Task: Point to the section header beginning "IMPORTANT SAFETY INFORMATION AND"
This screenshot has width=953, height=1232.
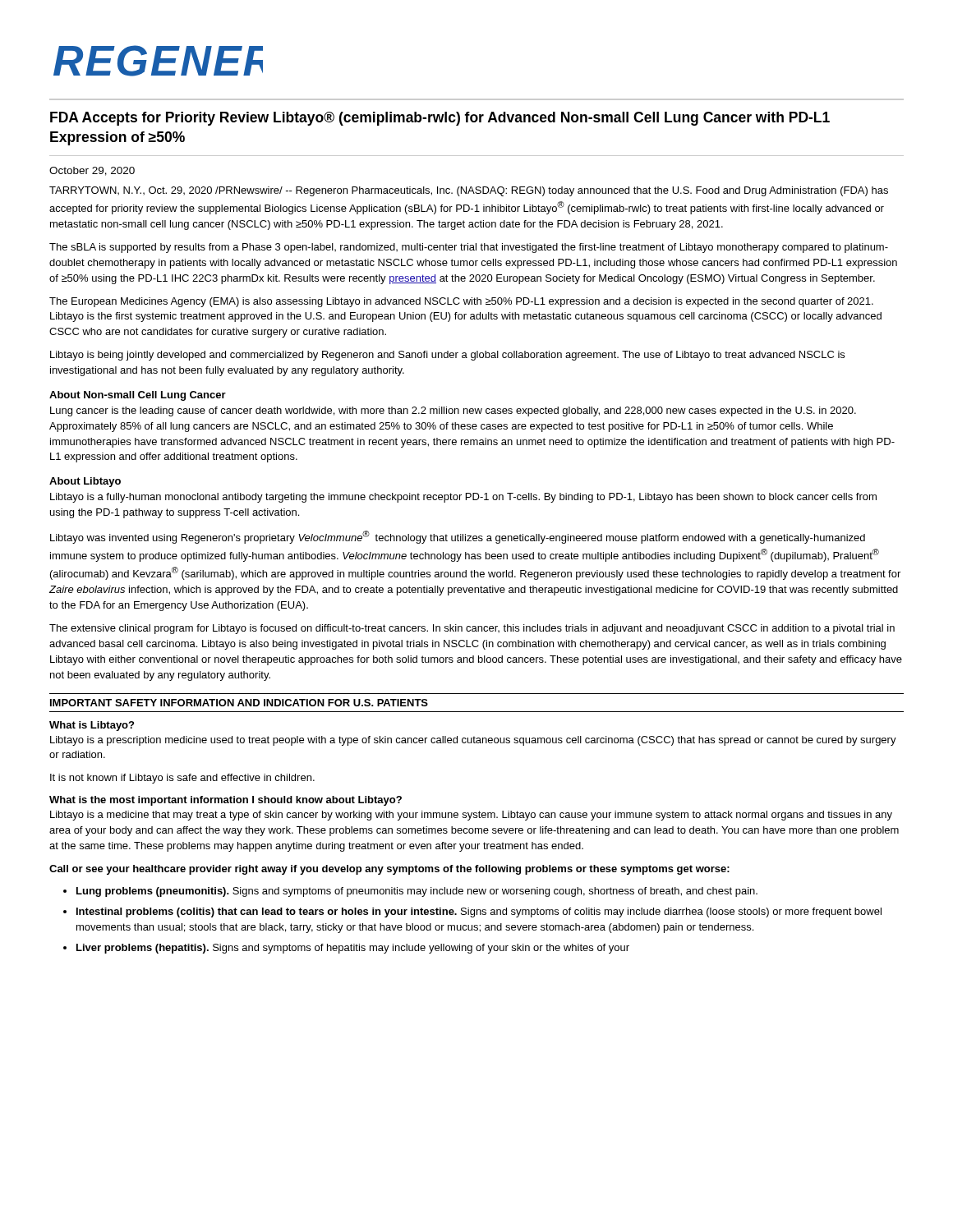Action: (239, 702)
